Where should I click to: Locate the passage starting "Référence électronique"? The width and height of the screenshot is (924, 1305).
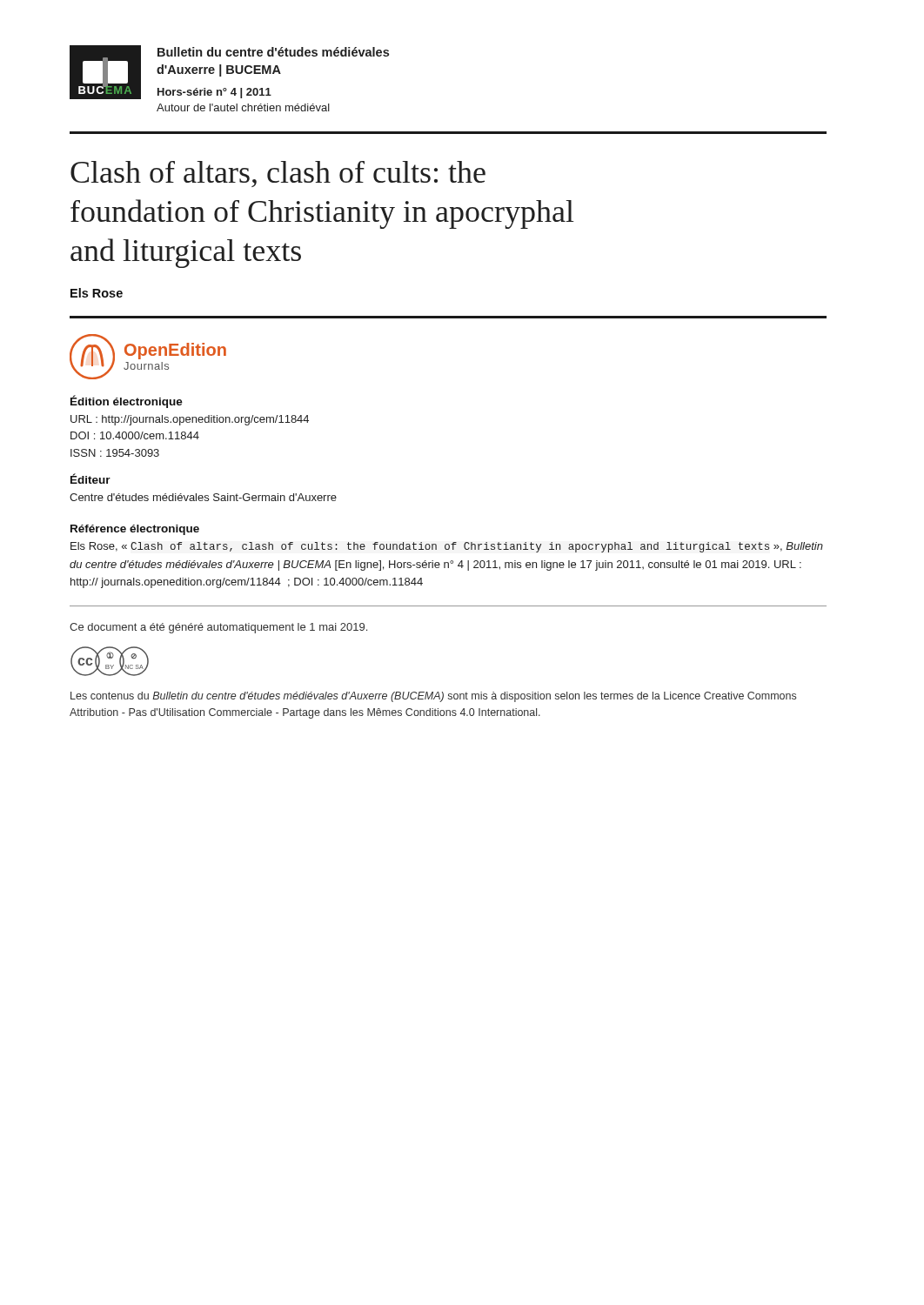(135, 530)
